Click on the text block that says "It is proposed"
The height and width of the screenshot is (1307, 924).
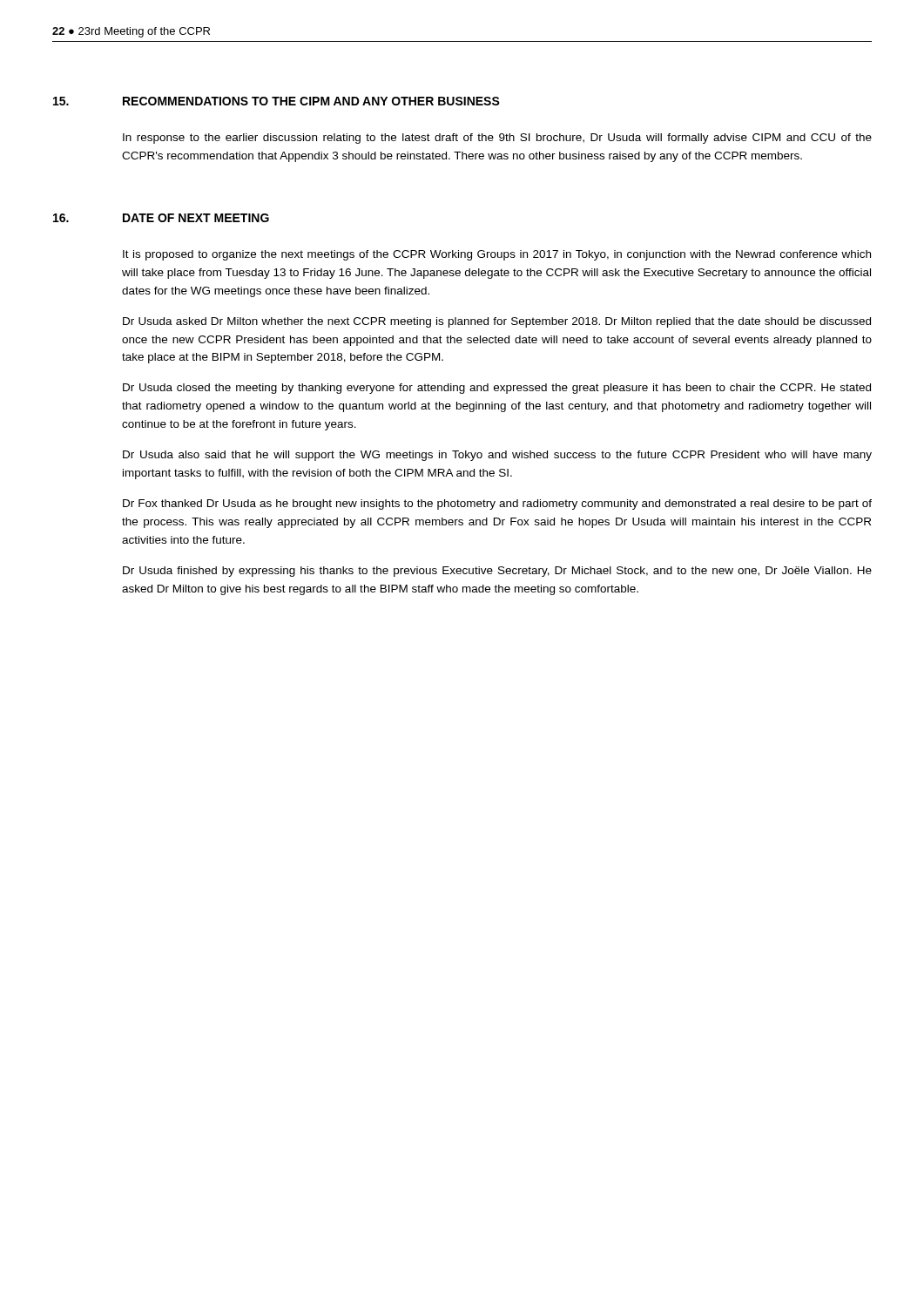coord(497,422)
